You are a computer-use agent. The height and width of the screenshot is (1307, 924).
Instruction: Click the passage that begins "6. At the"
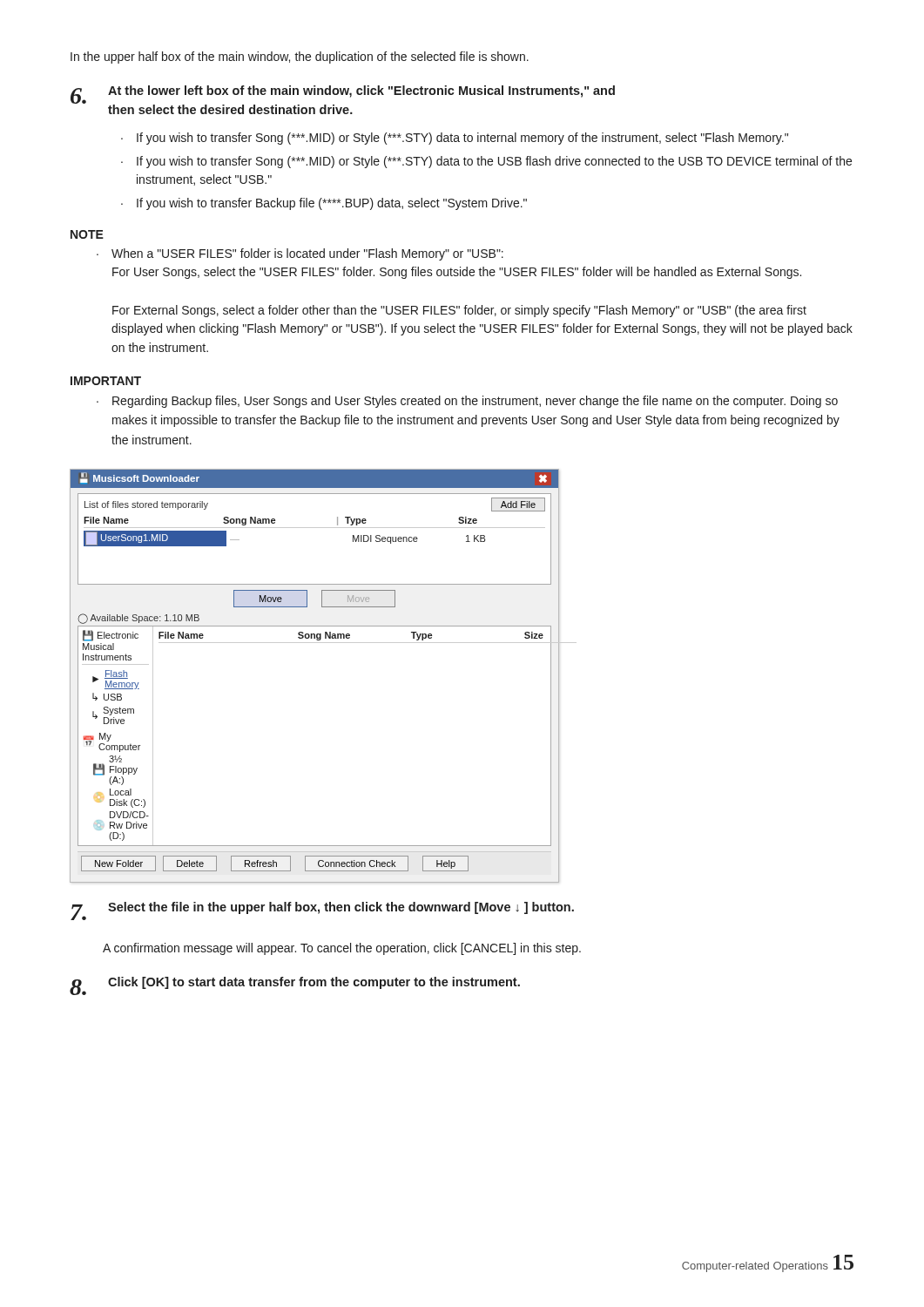coord(462,101)
